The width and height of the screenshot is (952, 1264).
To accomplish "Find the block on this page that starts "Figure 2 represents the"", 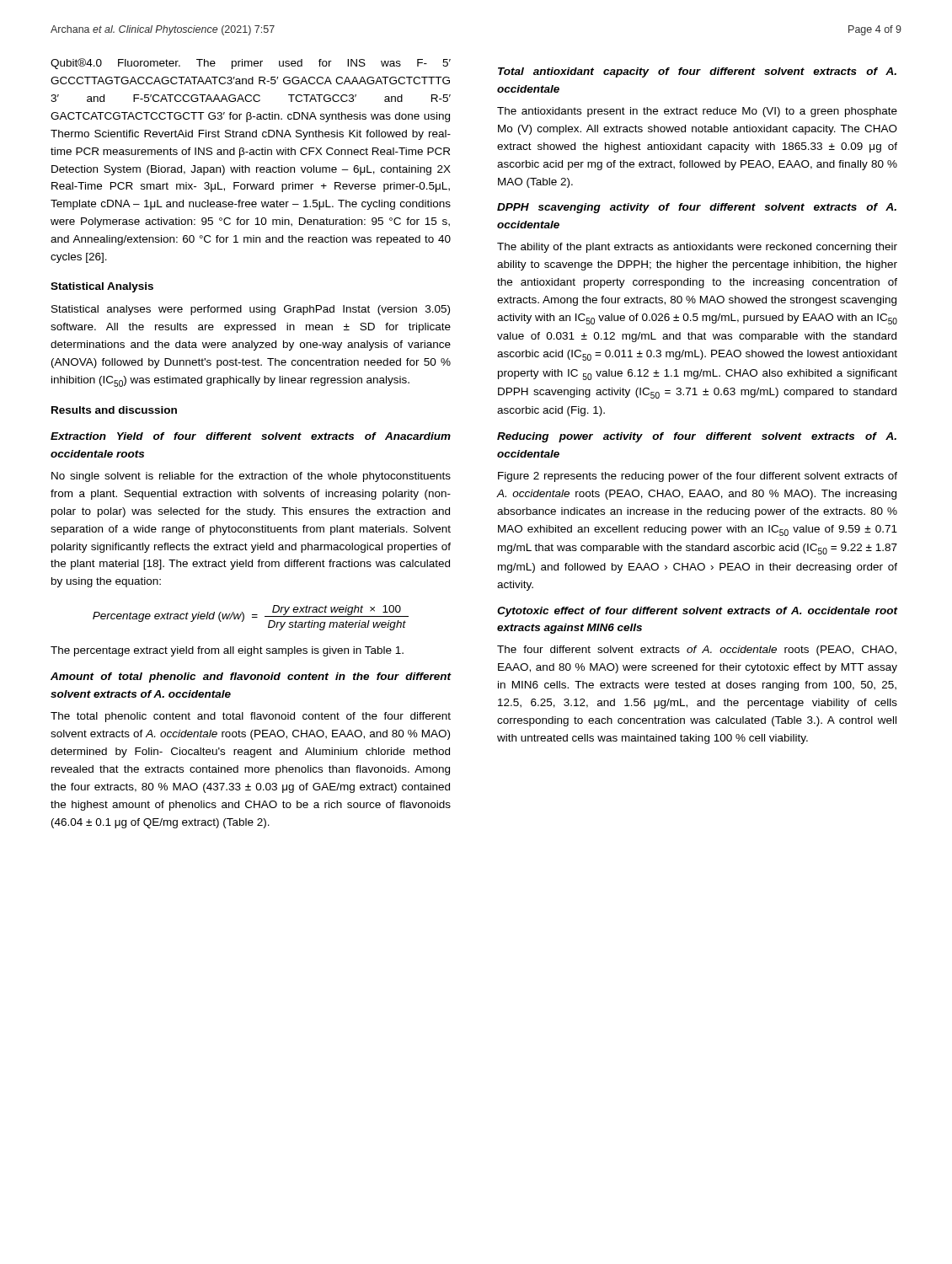I will tap(697, 531).
